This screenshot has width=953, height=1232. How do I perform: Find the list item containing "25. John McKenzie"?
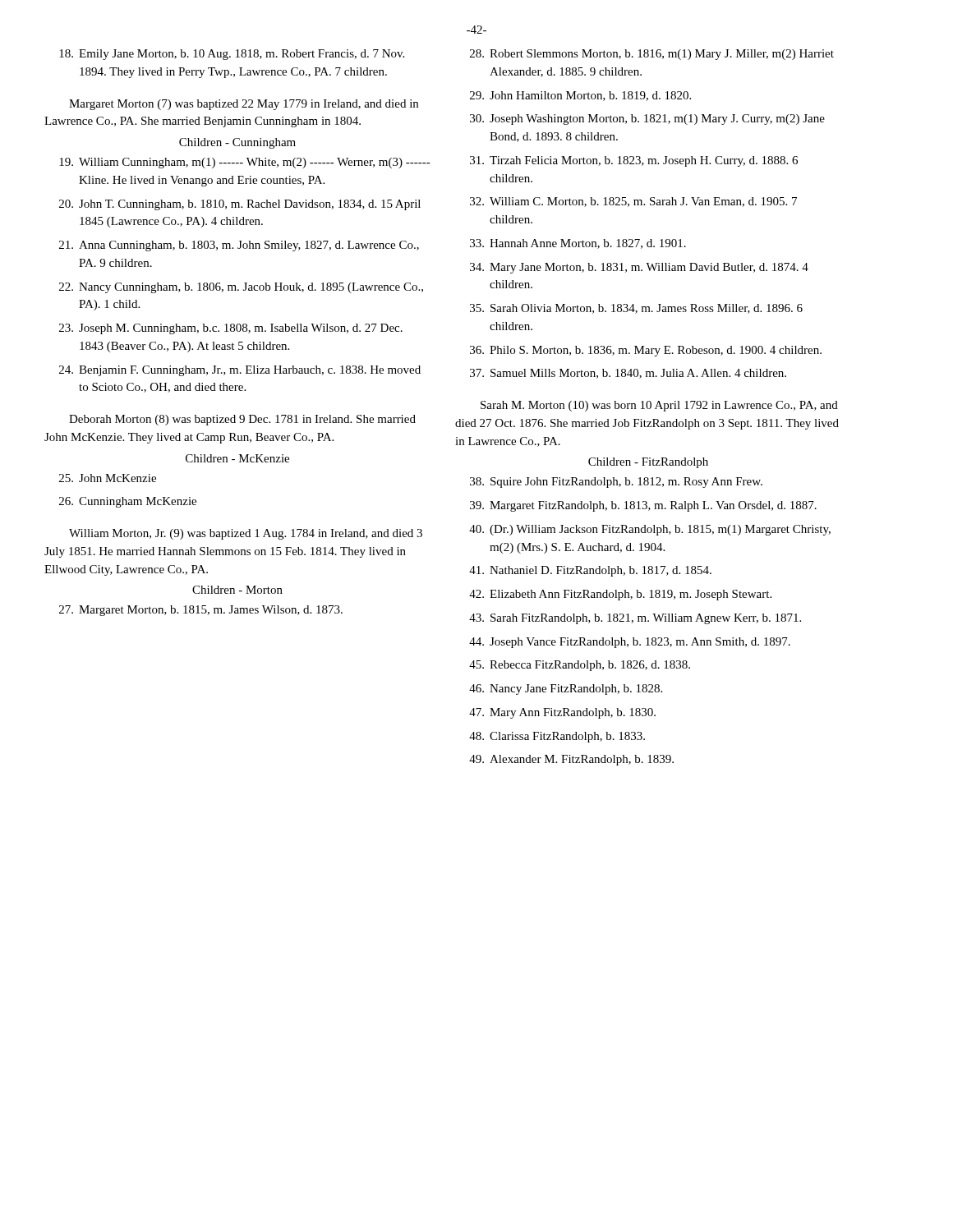pos(108,478)
